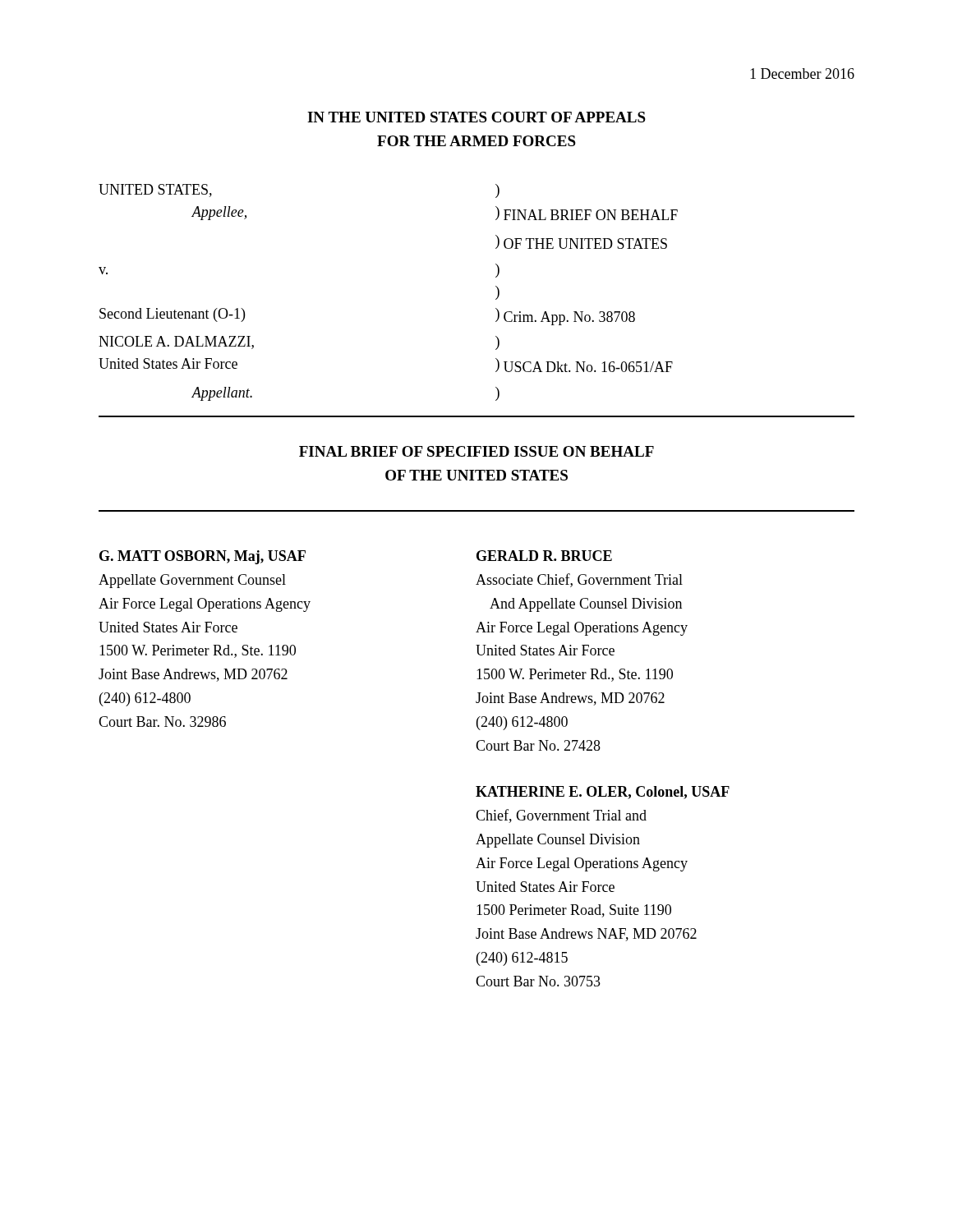Image resolution: width=953 pixels, height=1232 pixels.
Task: Locate the table with the text "UNITED STATES,"
Action: 476,292
